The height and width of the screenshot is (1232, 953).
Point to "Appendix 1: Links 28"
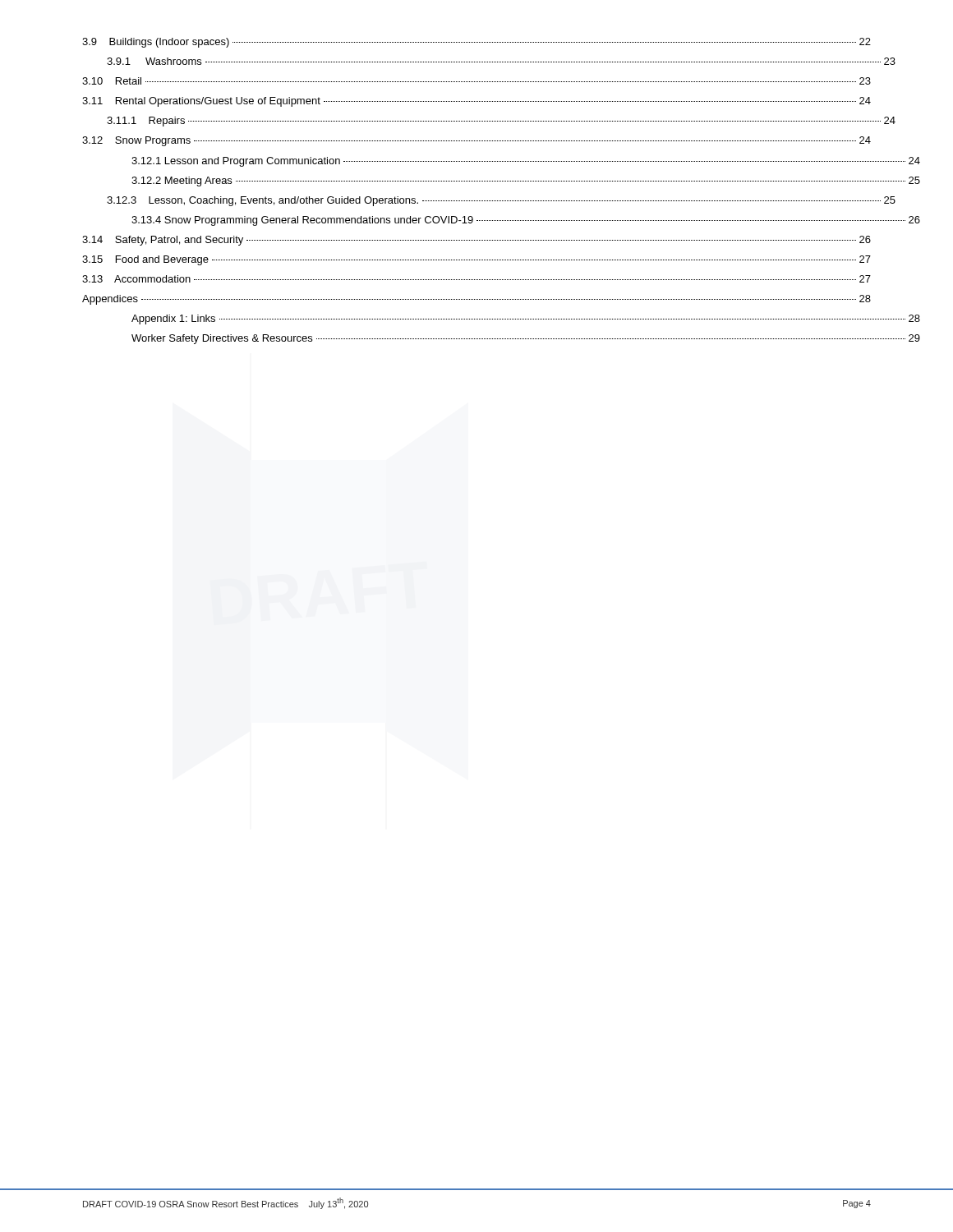(526, 319)
